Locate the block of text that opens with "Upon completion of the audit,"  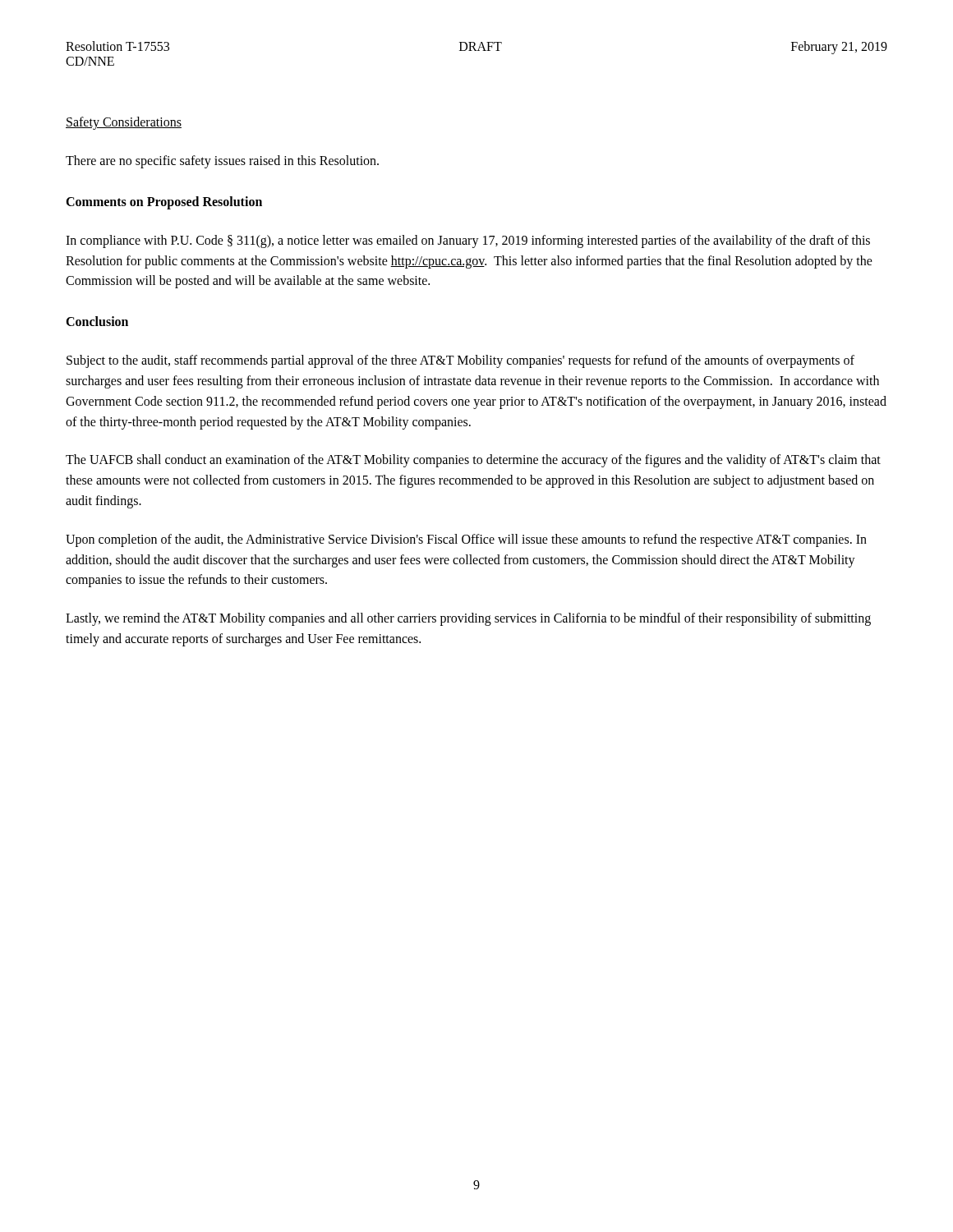coord(466,559)
